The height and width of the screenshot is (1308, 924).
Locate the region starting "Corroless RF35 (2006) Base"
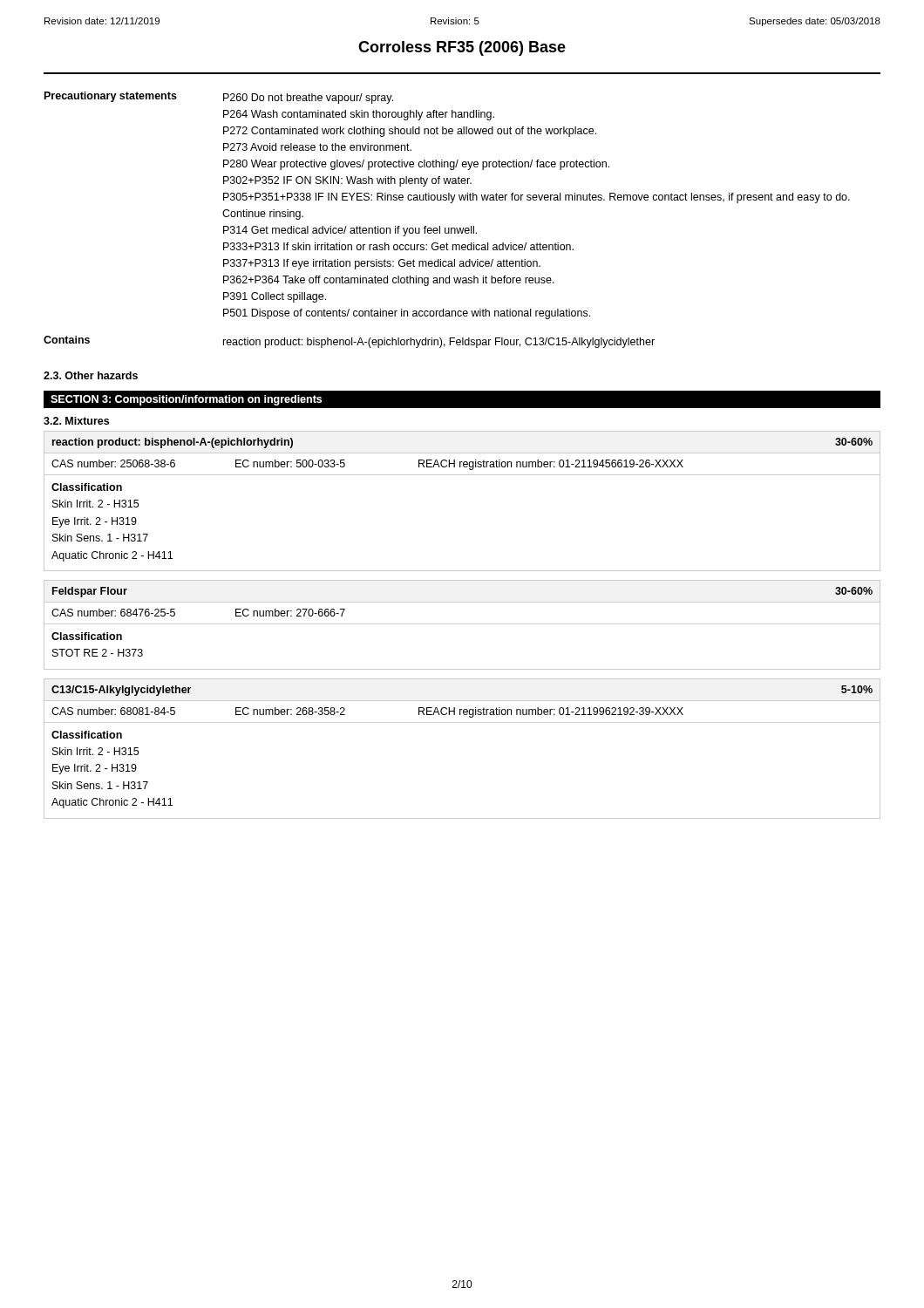(x=462, y=47)
